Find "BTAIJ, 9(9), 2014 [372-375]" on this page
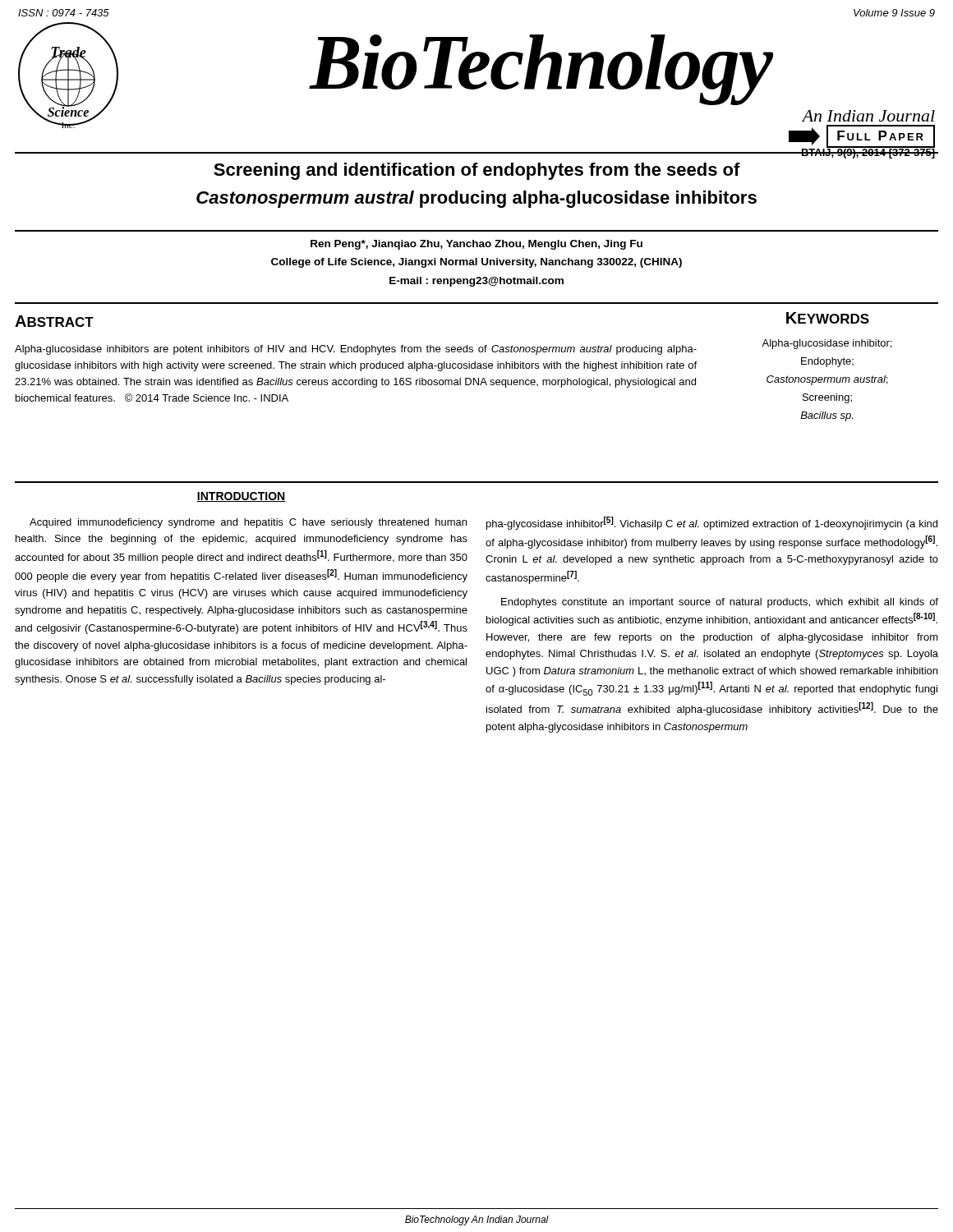This screenshot has width=953, height=1232. [x=868, y=152]
